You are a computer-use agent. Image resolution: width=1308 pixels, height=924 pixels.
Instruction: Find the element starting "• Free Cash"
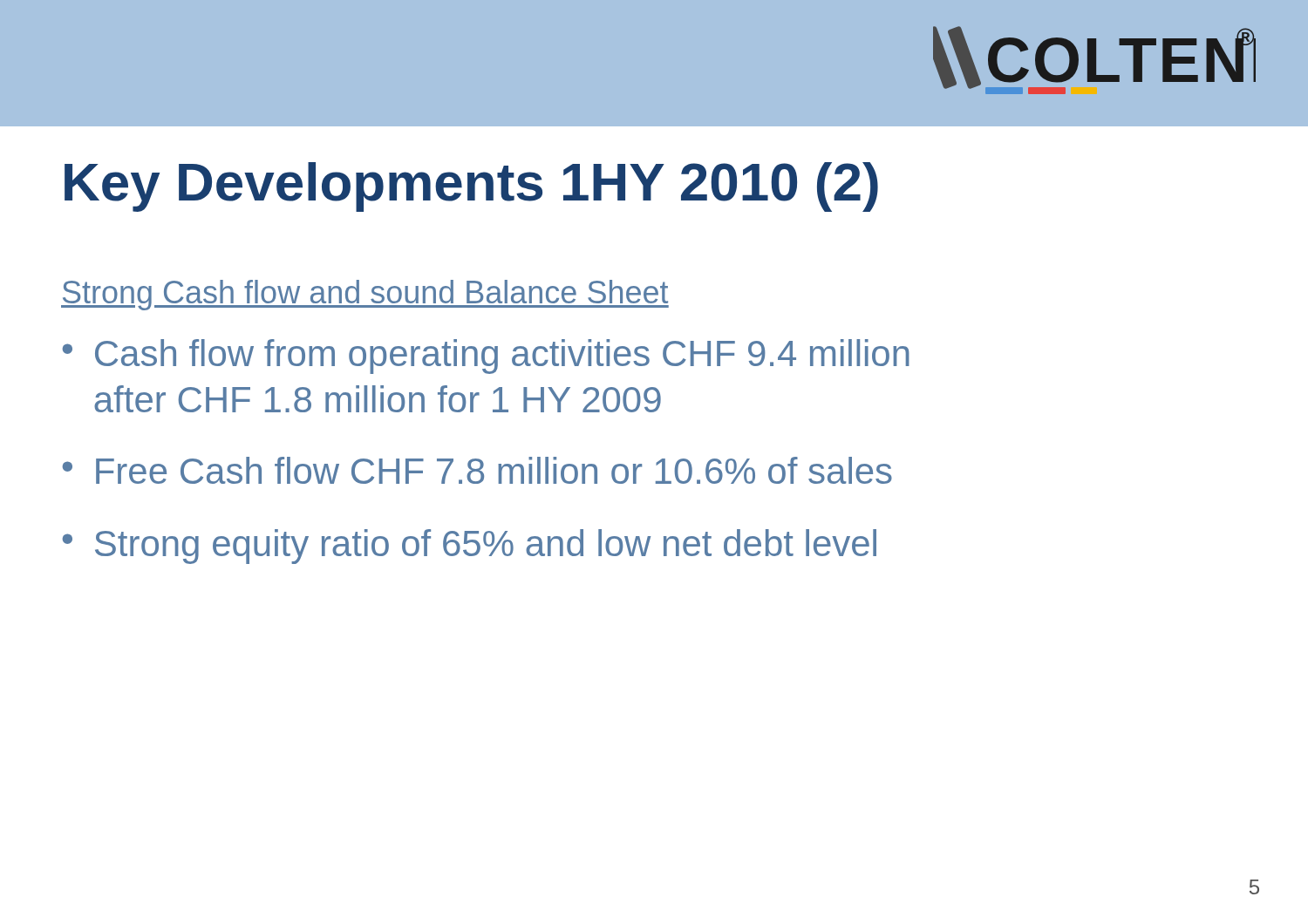coord(477,472)
